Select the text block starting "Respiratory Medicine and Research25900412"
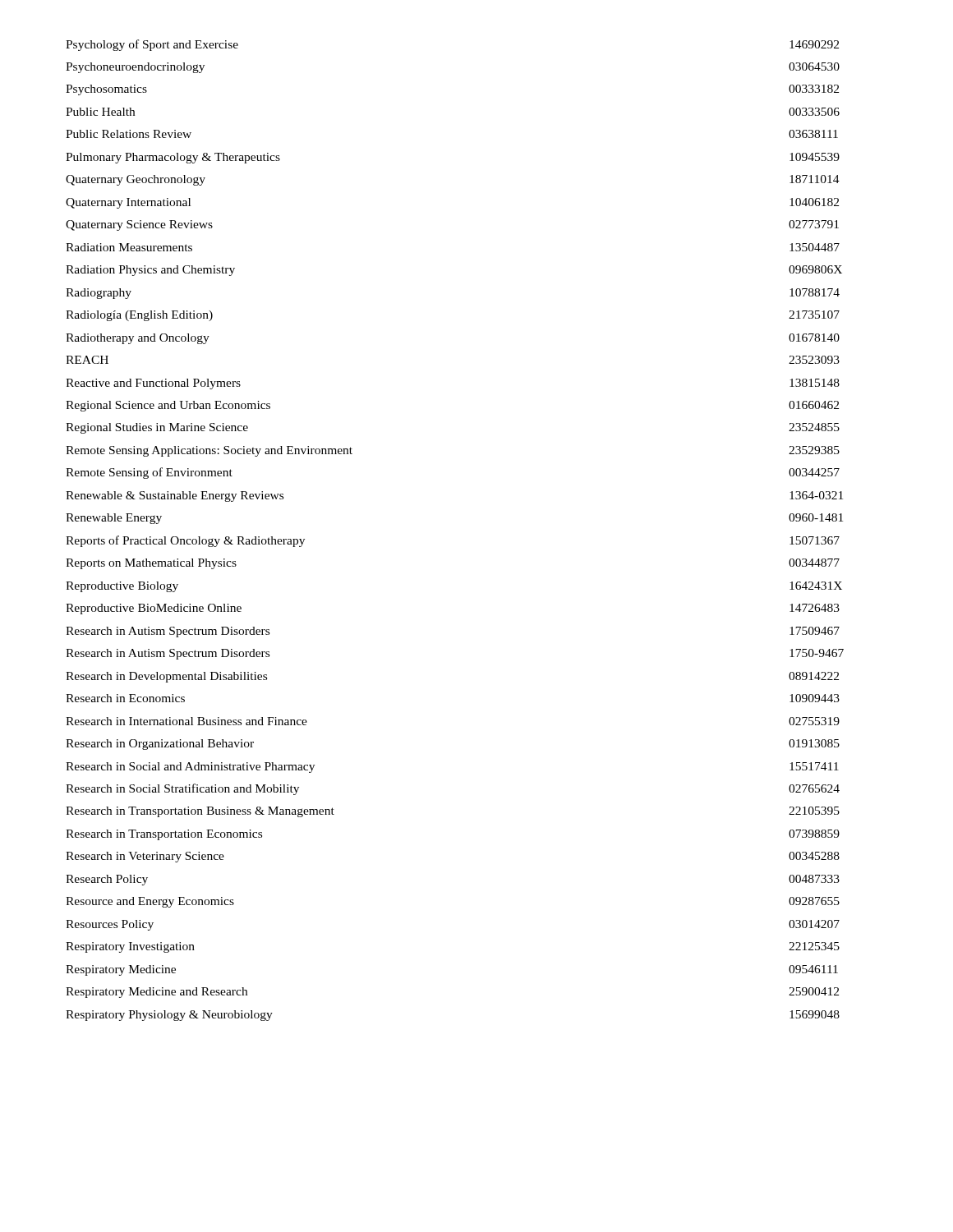This screenshot has height=1232, width=953. point(162,993)
